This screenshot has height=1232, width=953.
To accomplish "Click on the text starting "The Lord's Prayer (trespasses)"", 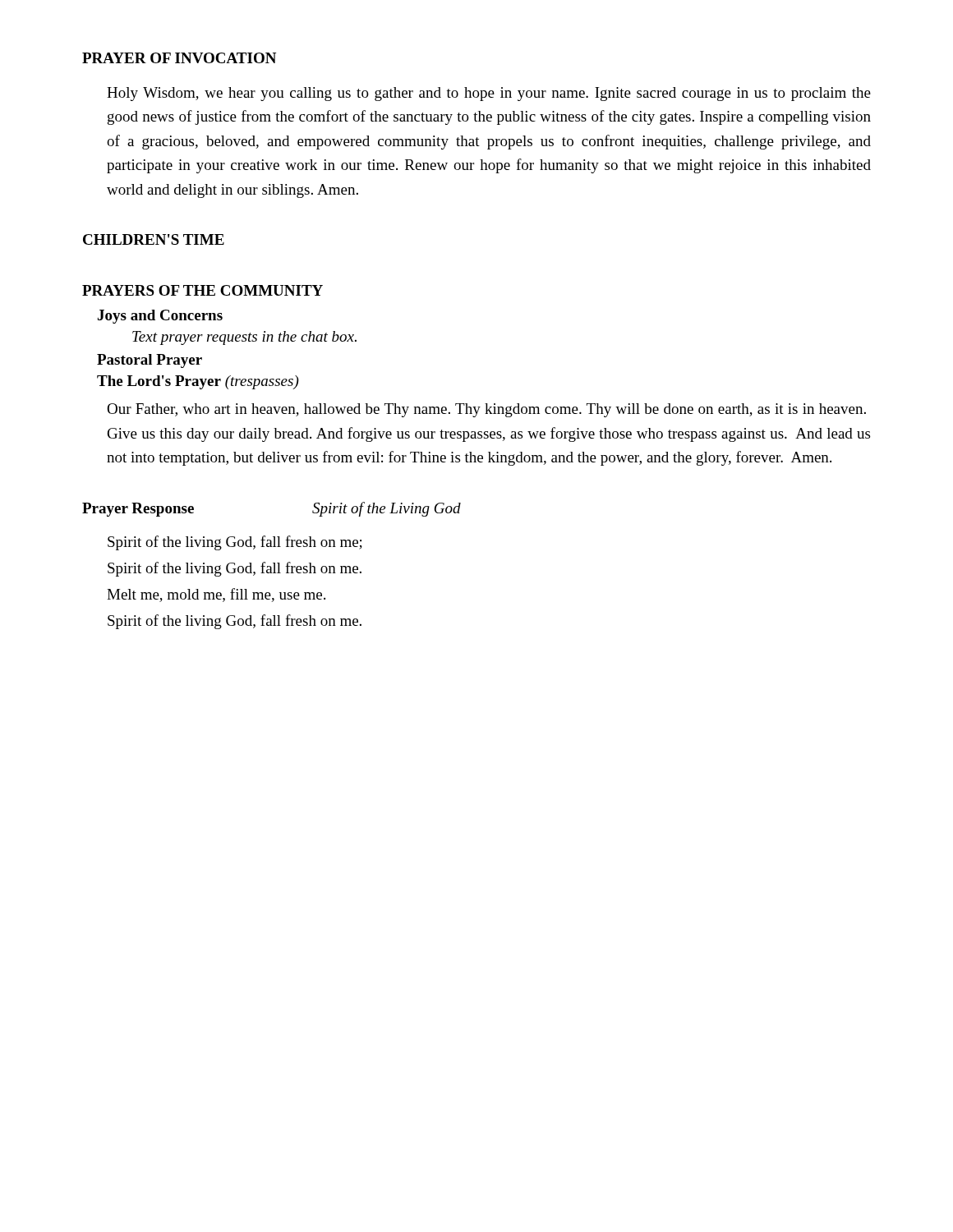I will point(198,381).
